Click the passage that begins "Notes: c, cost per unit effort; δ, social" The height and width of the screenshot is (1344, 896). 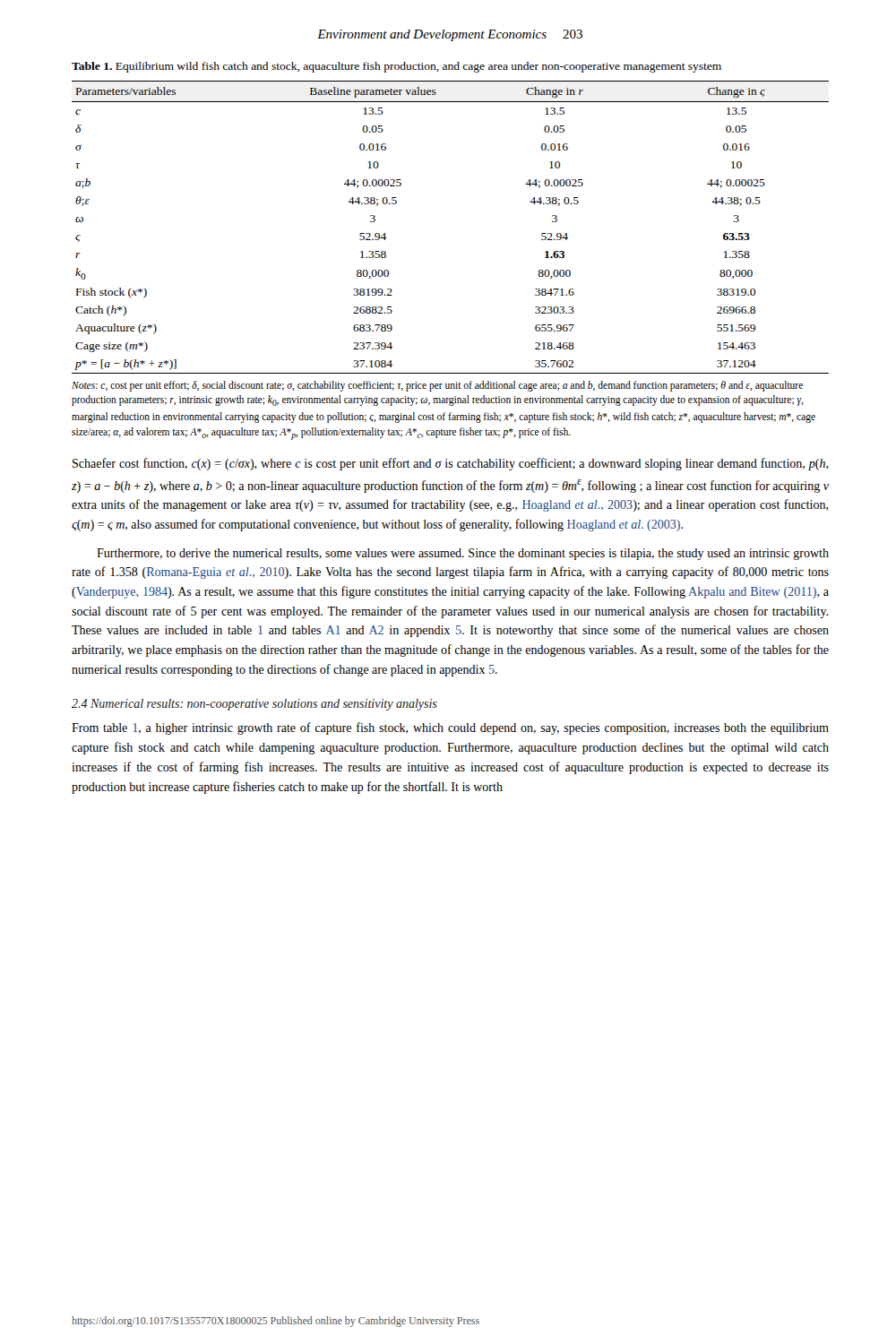pos(444,410)
